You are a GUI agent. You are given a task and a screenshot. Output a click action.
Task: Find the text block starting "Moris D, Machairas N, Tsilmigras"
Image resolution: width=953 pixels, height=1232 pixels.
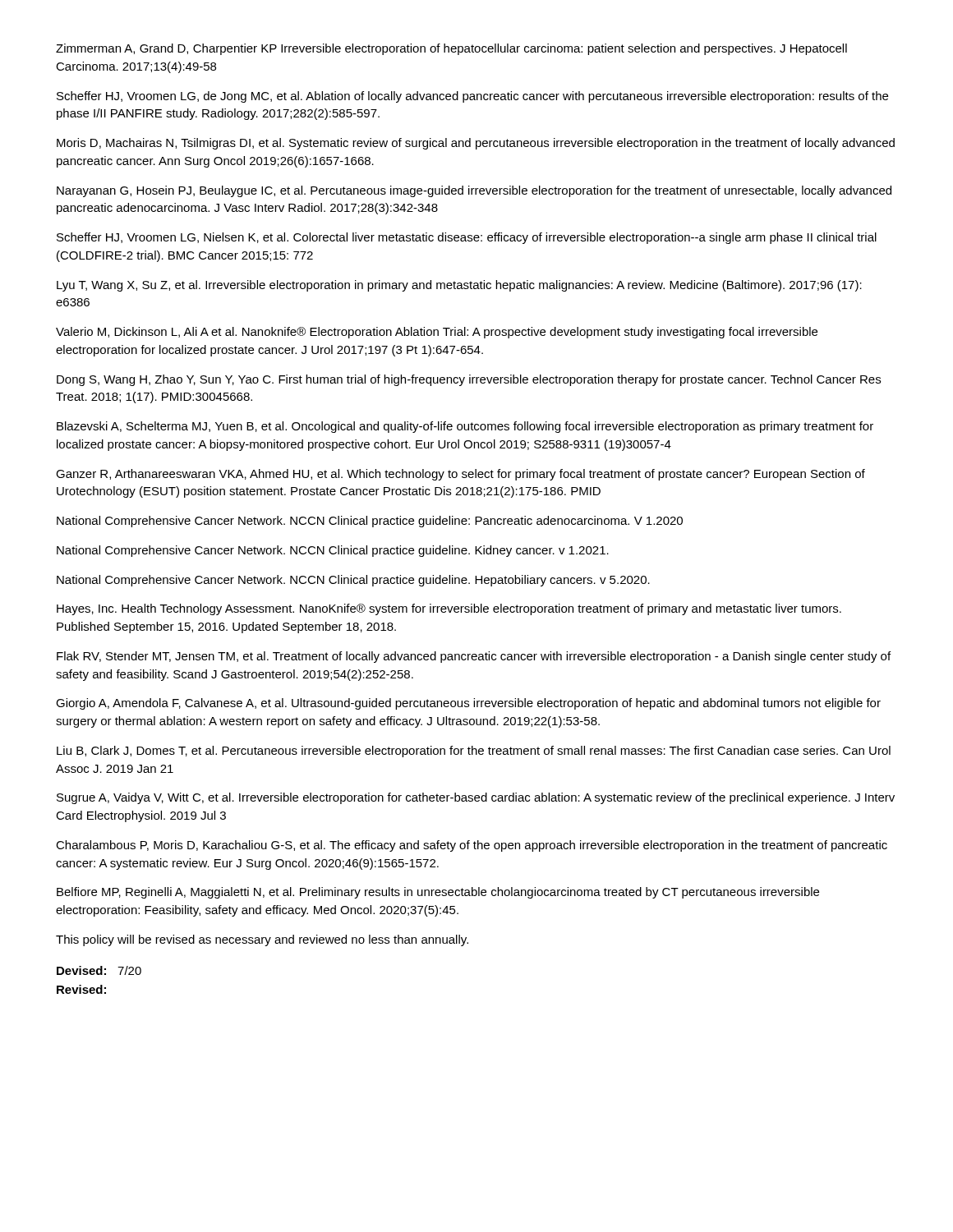[476, 151]
